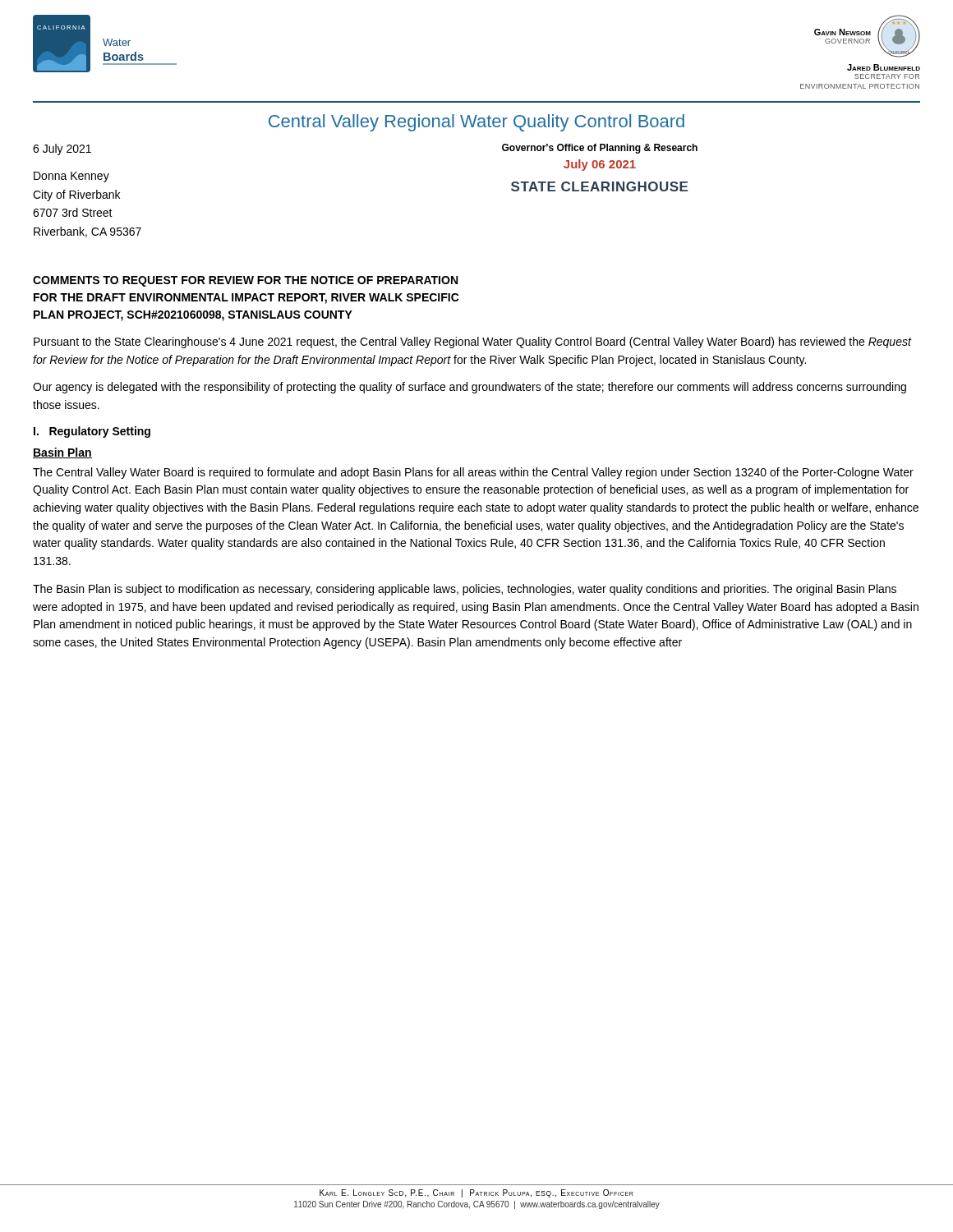This screenshot has width=953, height=1232.
Task: Point to the block beginning "Donna Kenney City of"
Action: coord(87,204)
